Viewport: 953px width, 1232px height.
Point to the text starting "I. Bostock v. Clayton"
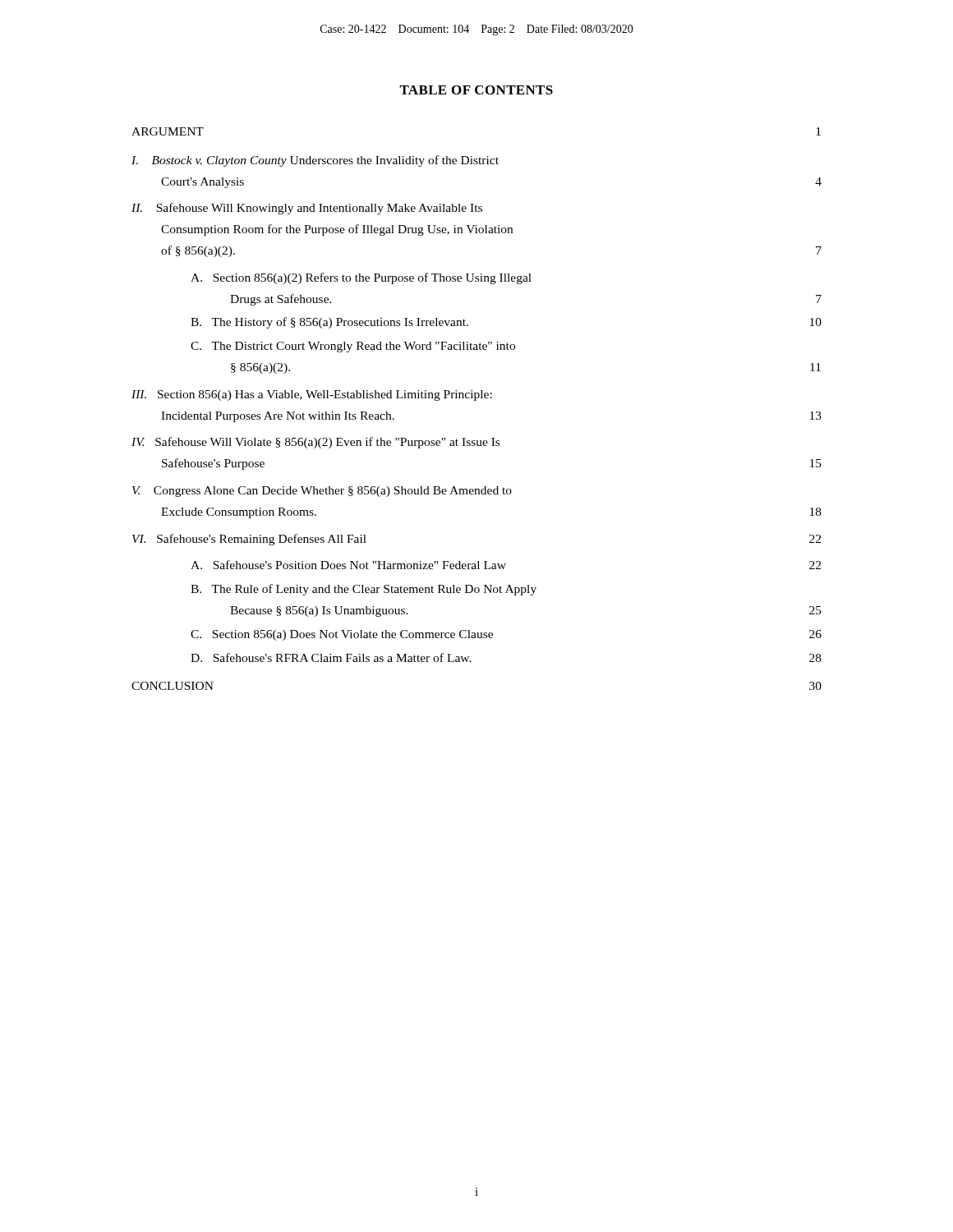coord(476,171)
